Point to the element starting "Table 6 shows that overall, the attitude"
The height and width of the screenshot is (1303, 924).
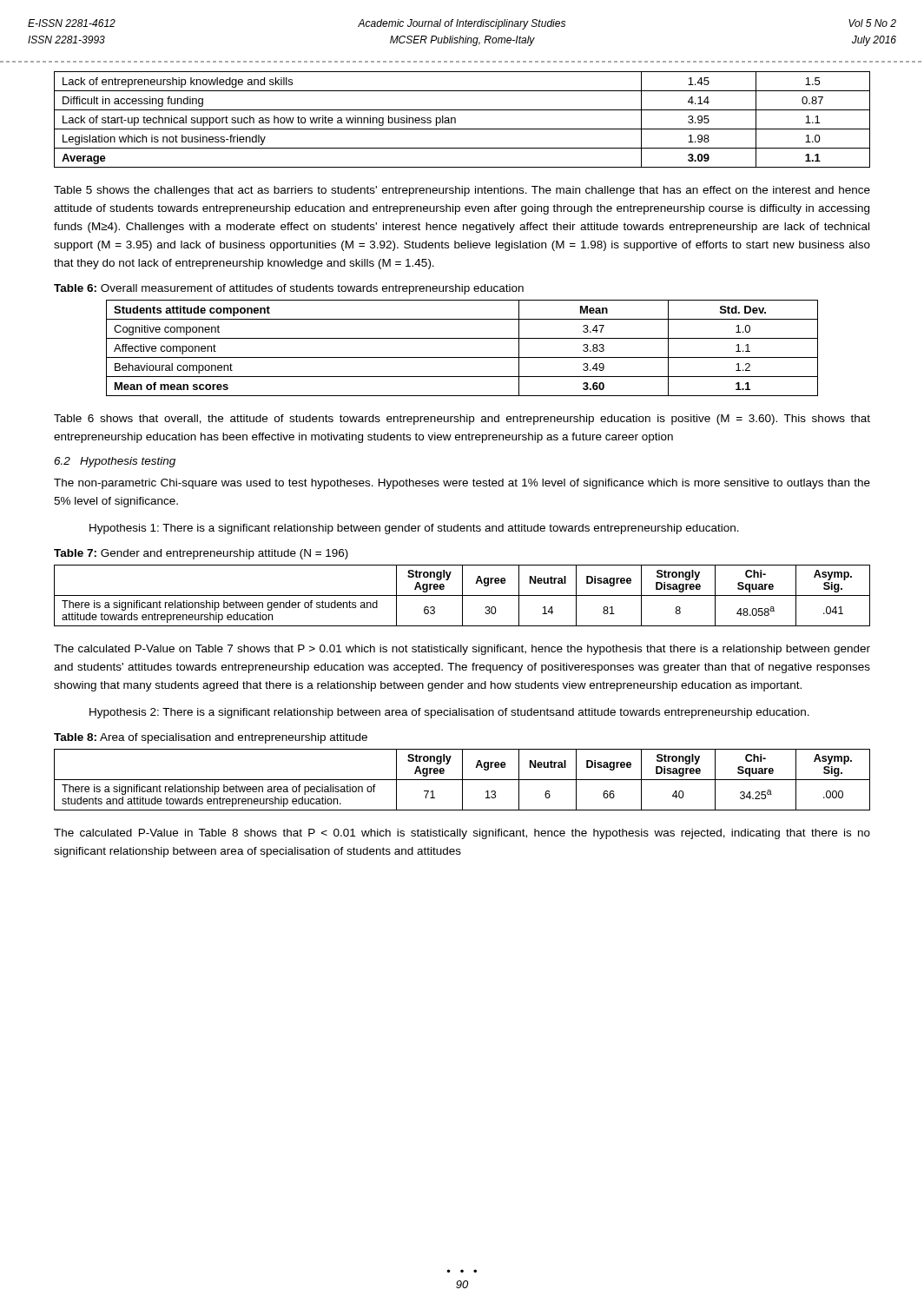point(462,427)
